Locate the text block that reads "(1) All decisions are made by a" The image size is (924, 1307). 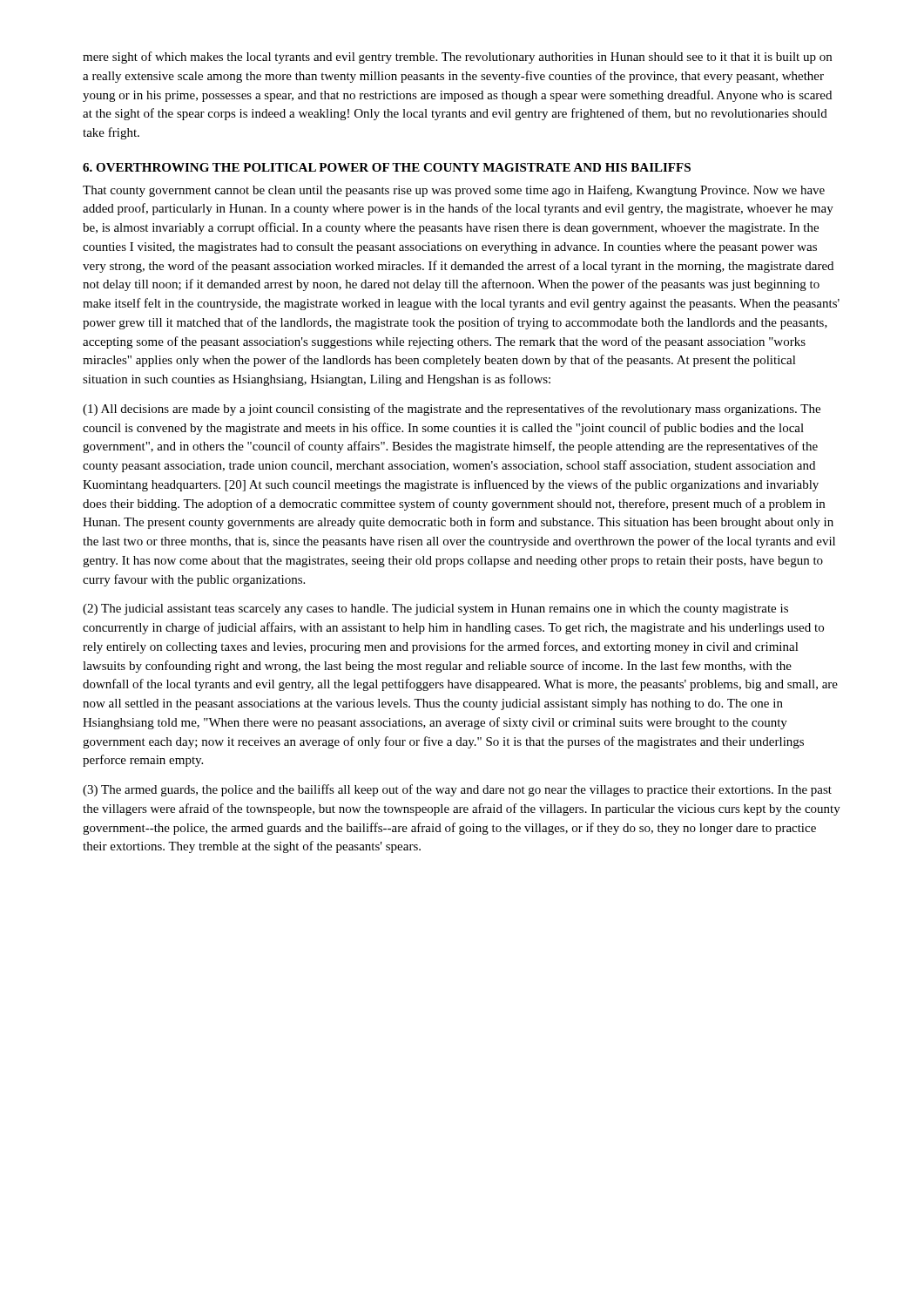click(x=462, y=494)
